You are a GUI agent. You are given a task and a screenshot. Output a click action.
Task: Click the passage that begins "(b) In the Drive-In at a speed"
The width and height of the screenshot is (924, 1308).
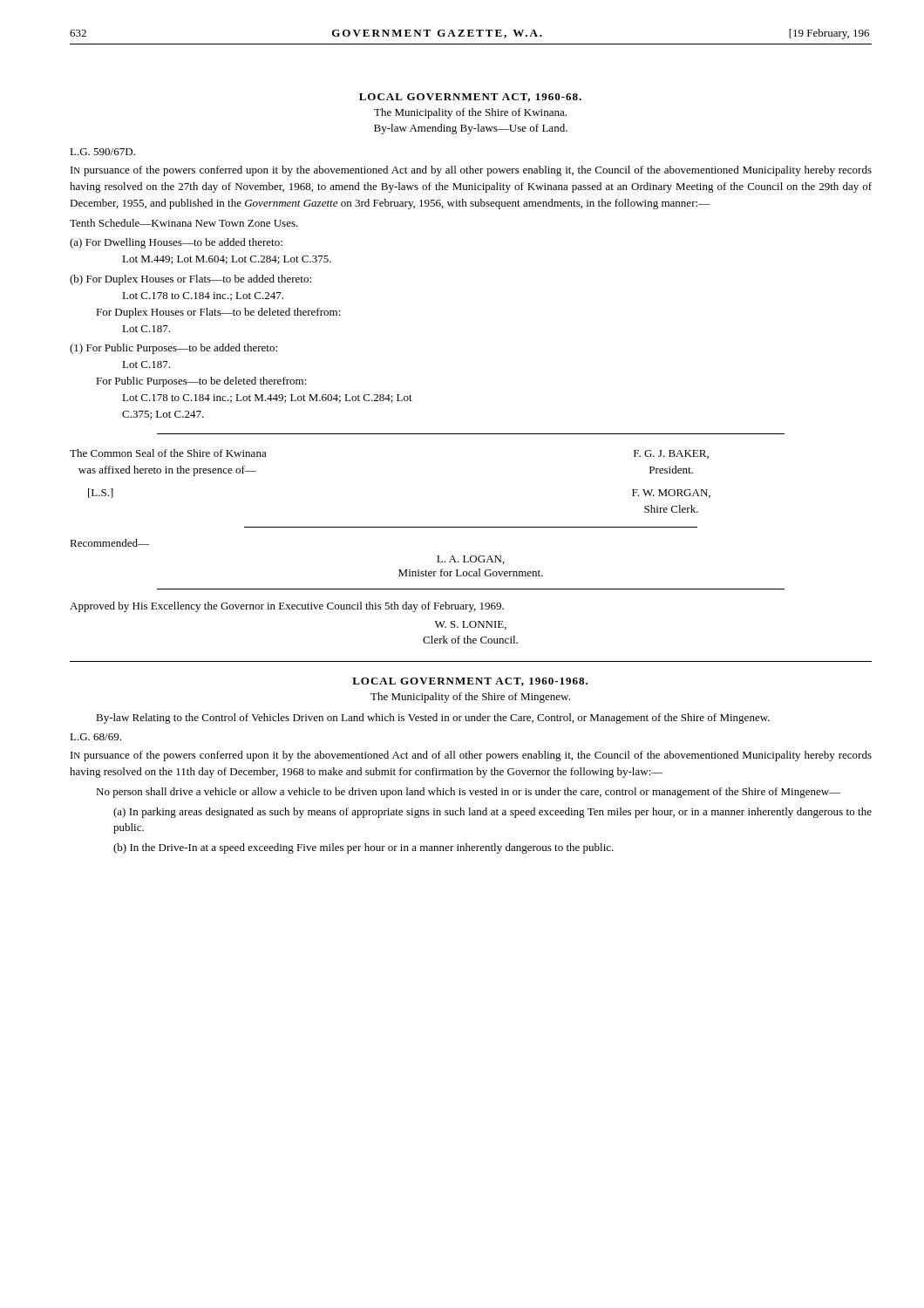pos(364,847)
